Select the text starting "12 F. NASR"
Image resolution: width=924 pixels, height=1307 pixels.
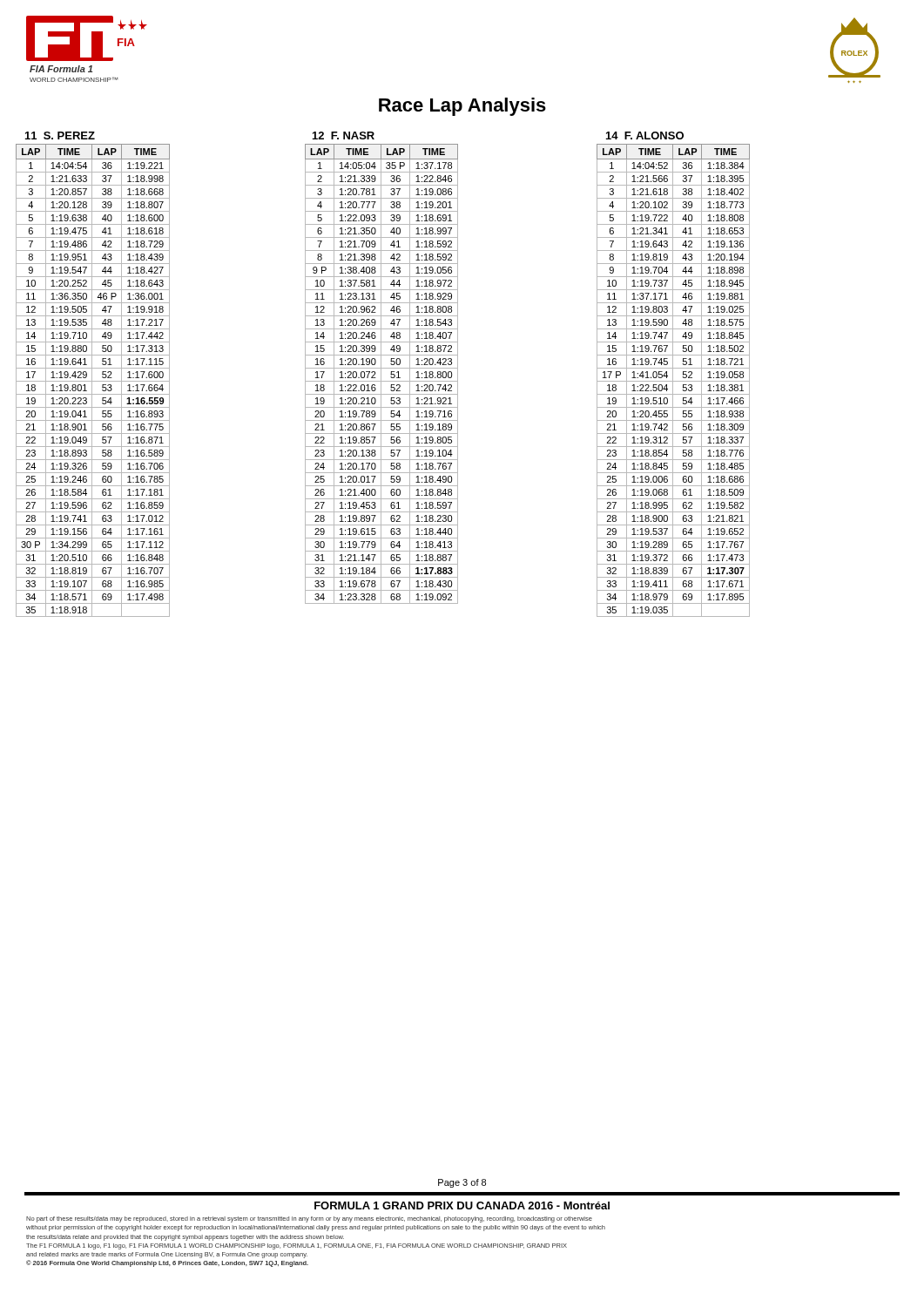tap(343, 136)
